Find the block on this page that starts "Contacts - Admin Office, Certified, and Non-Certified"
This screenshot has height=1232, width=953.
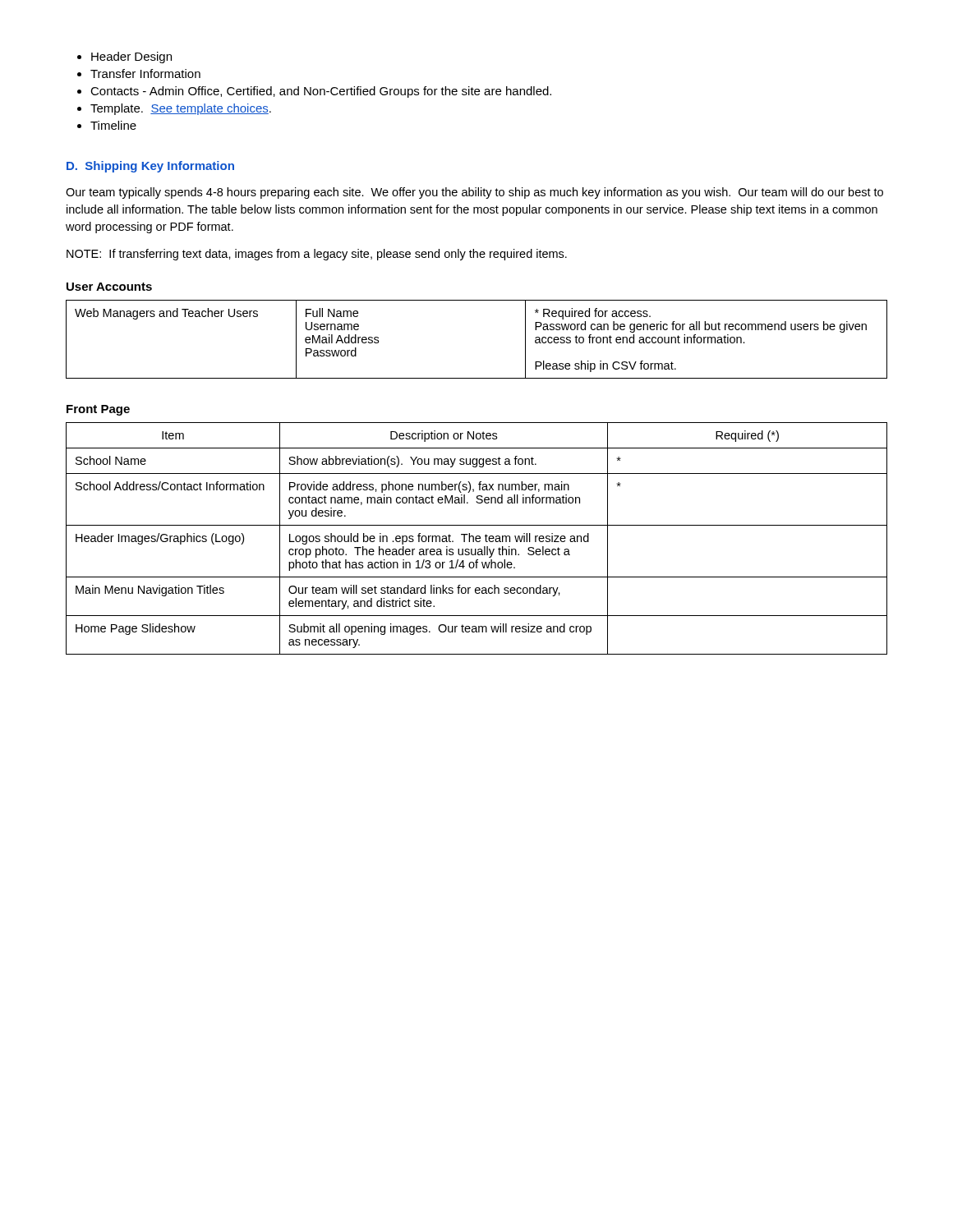coord(489,91)
